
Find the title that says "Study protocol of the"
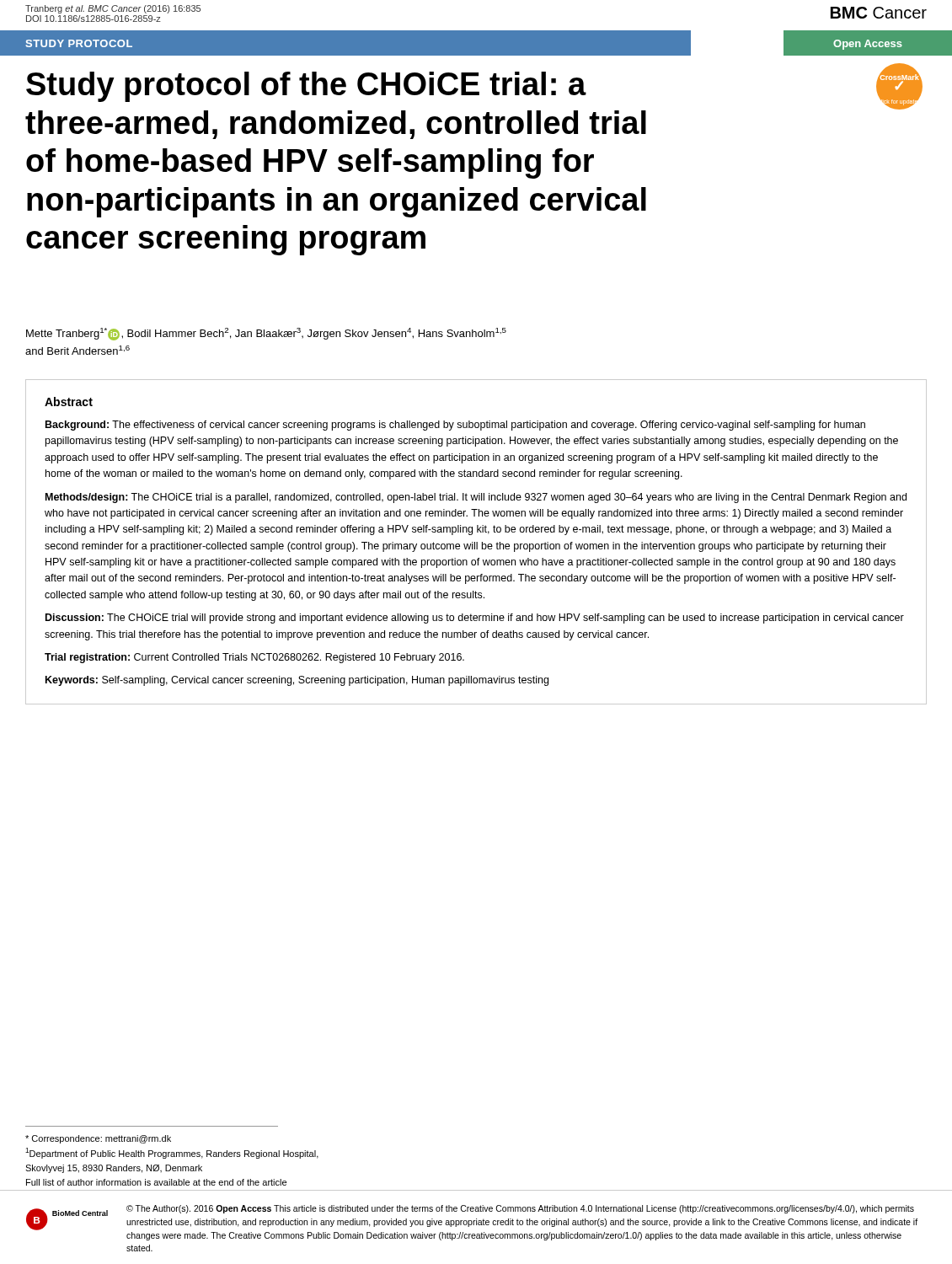point(337,161)
